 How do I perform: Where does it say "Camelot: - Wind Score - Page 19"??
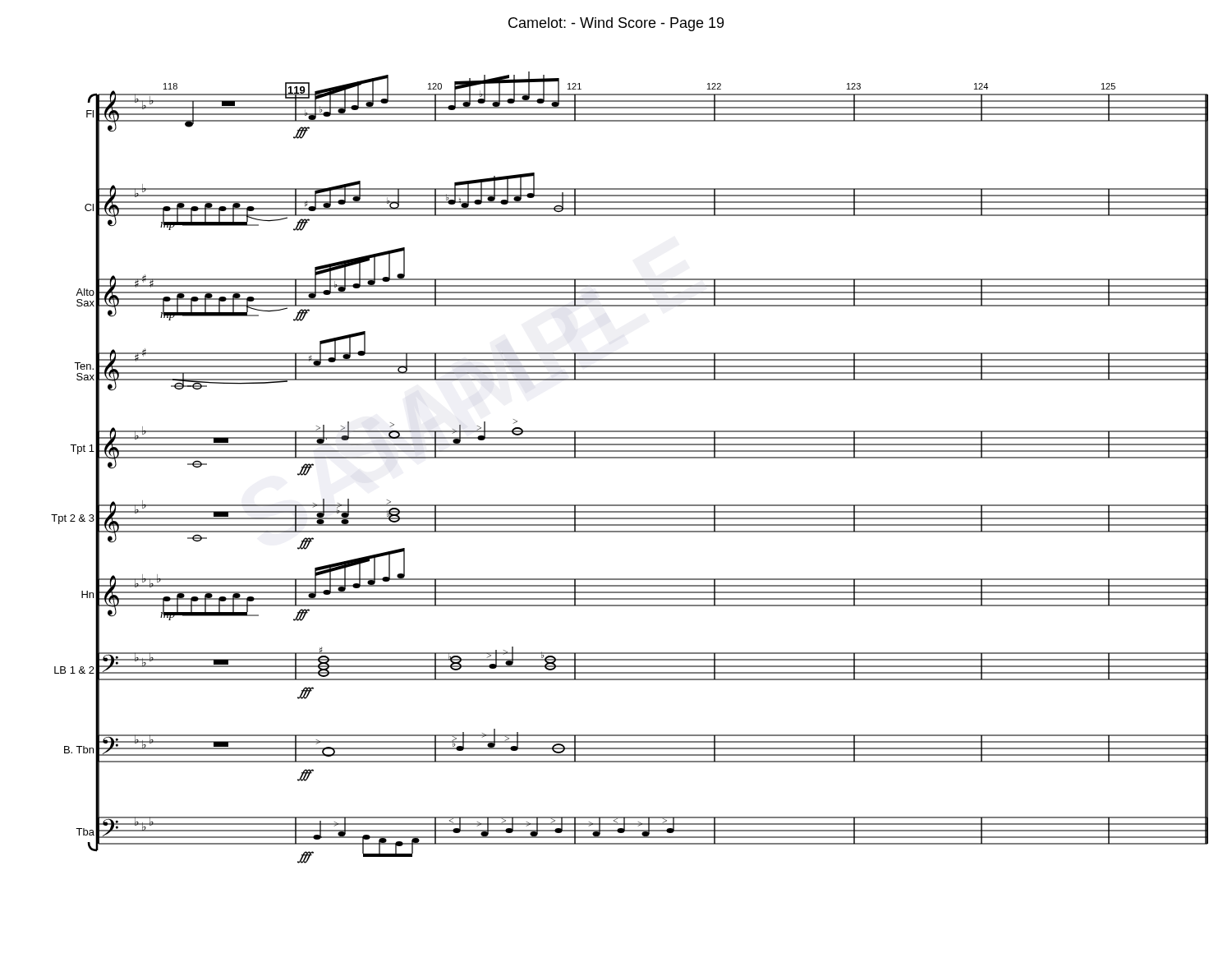pos(616,23)
